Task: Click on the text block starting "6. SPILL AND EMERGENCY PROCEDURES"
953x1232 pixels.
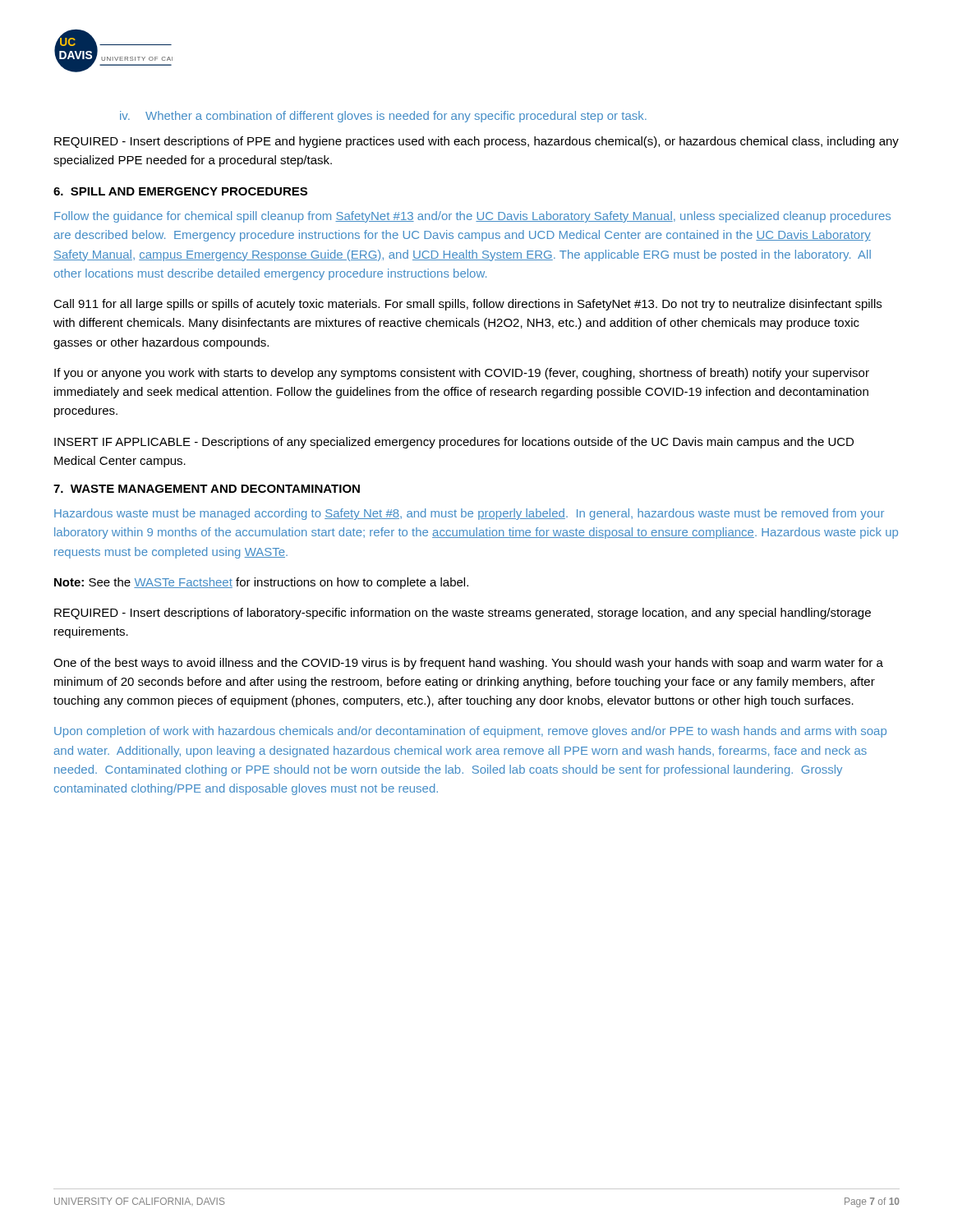Action: click(181, 191)
